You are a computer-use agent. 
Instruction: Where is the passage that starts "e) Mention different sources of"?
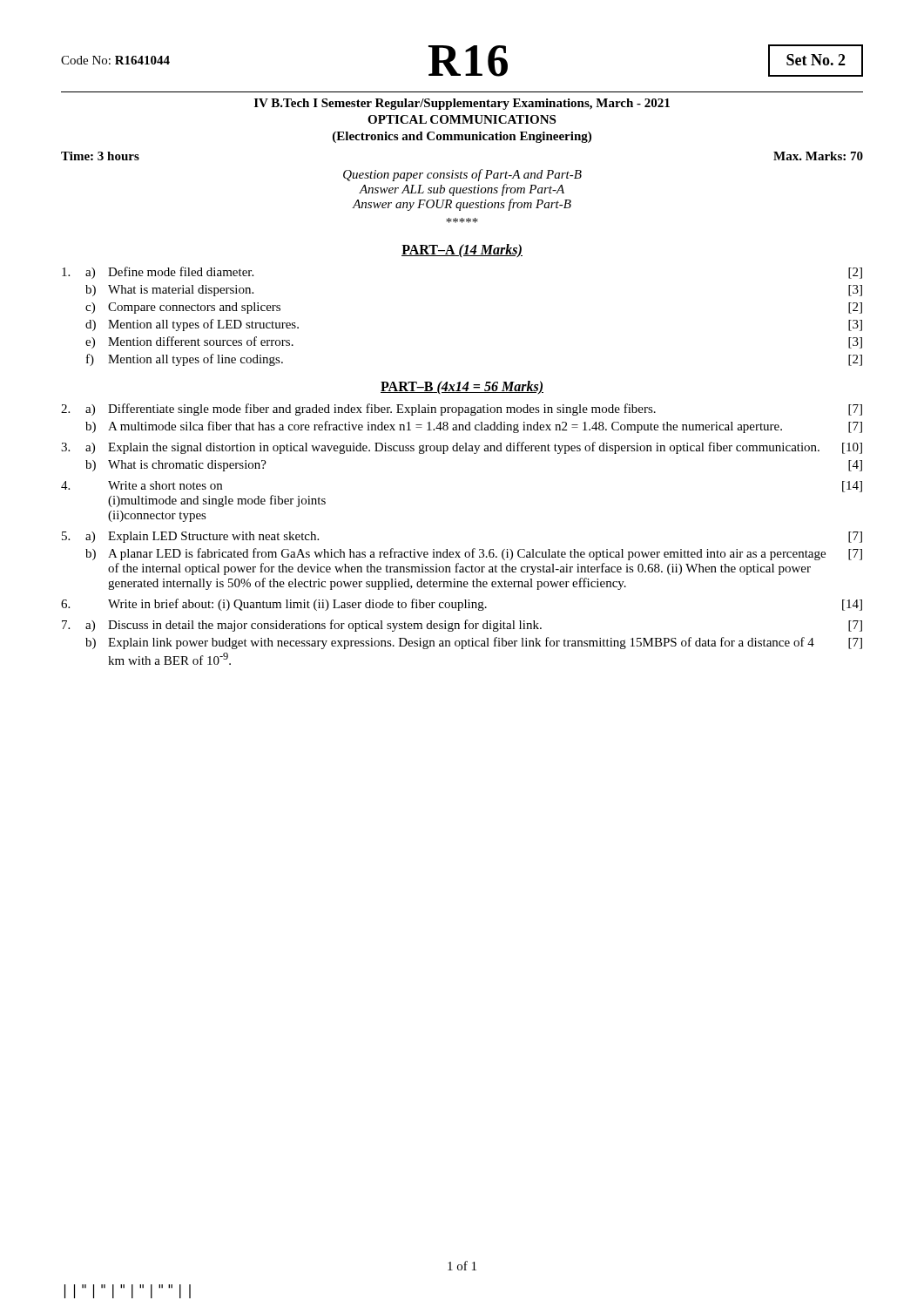point(198,342)
